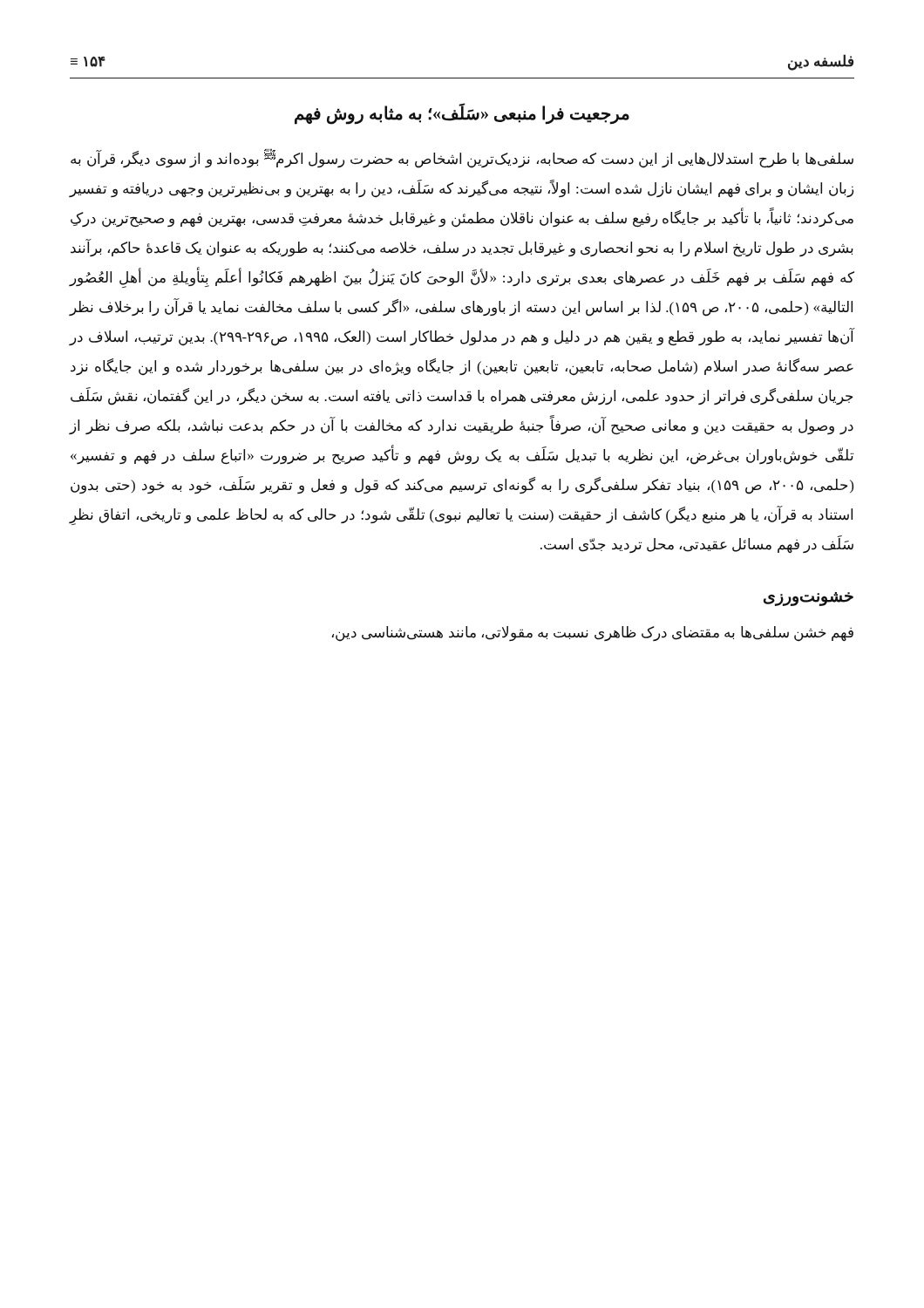Find the text block containing "سلفی‌ها با طرح استدلال‌هایی"
This screenshot has height=1308, width=924.
462,350
